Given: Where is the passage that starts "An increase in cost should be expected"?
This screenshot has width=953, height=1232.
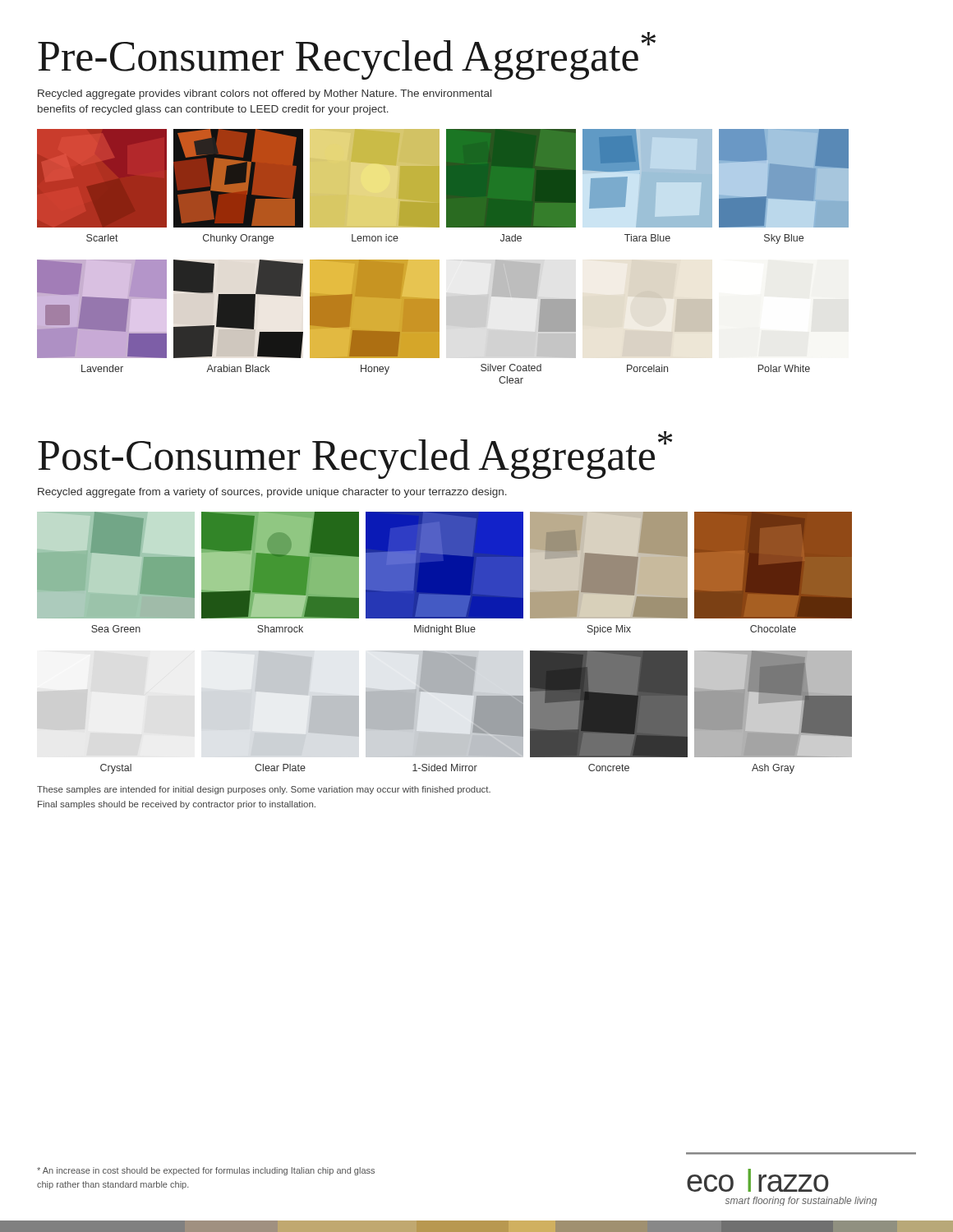Looking at the screenshot, I should pos(206,1177).
